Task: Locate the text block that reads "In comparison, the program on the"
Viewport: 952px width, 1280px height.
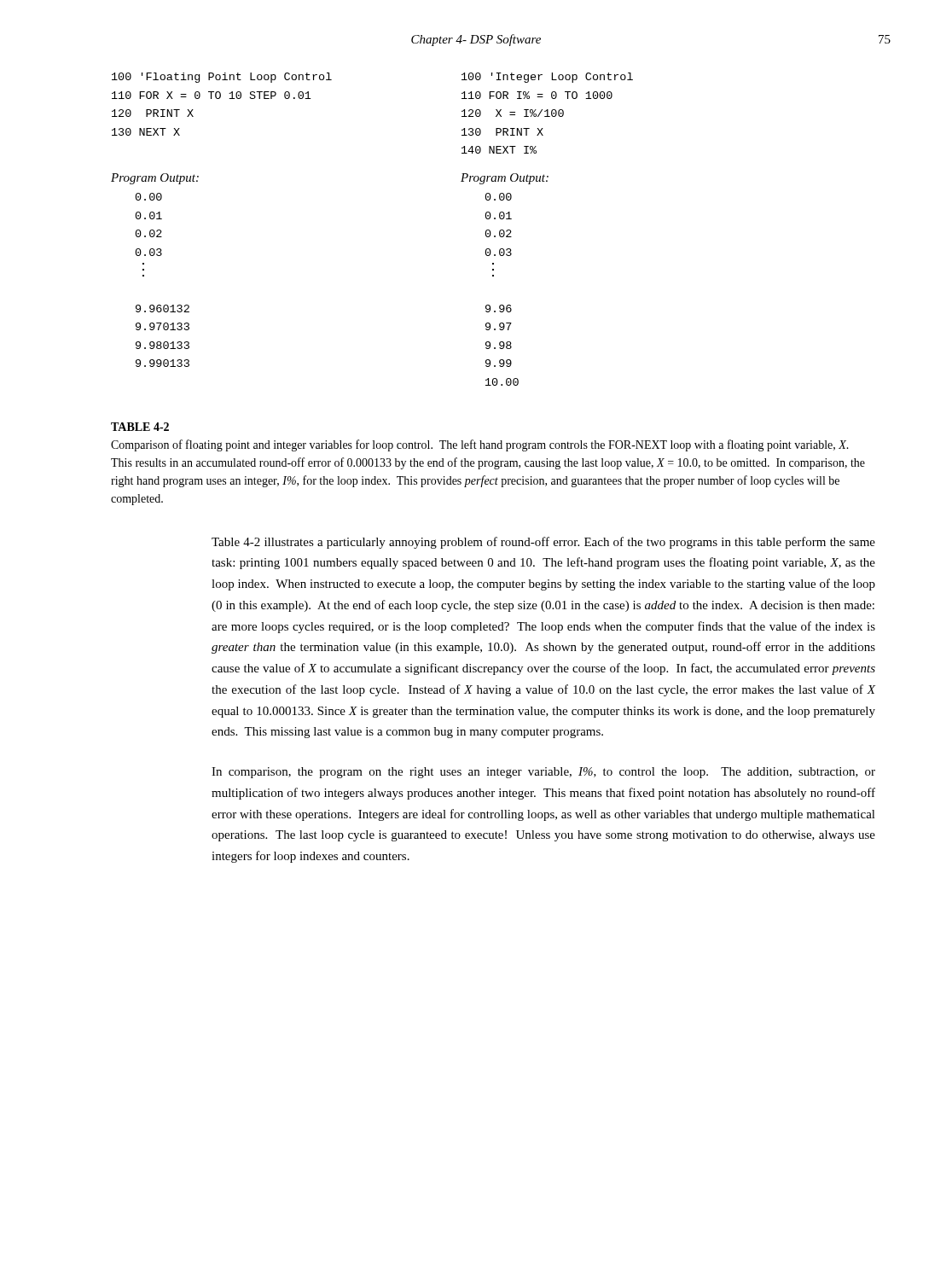Action: pos(543,814)
